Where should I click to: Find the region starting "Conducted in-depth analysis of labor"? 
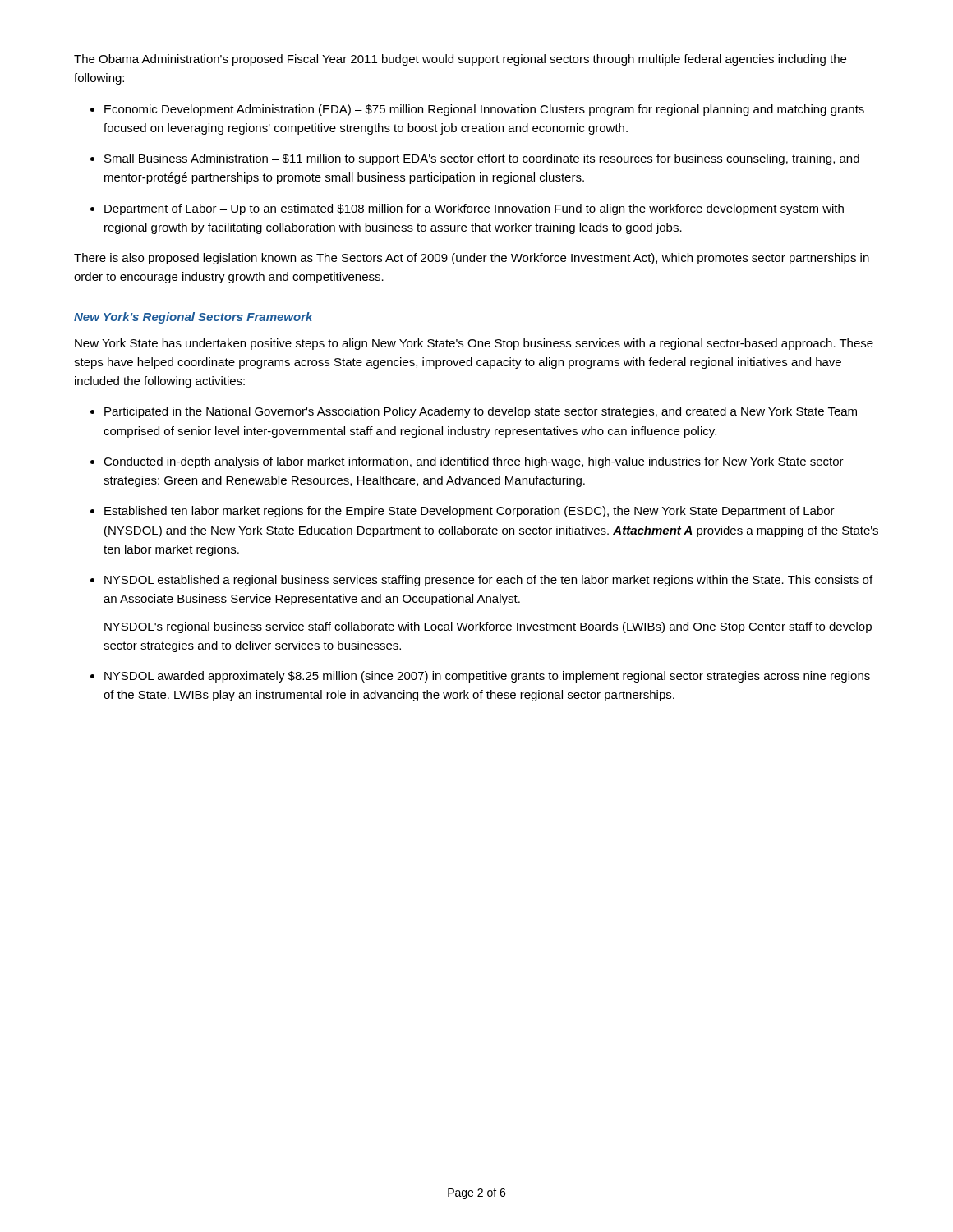click(473, 471)
